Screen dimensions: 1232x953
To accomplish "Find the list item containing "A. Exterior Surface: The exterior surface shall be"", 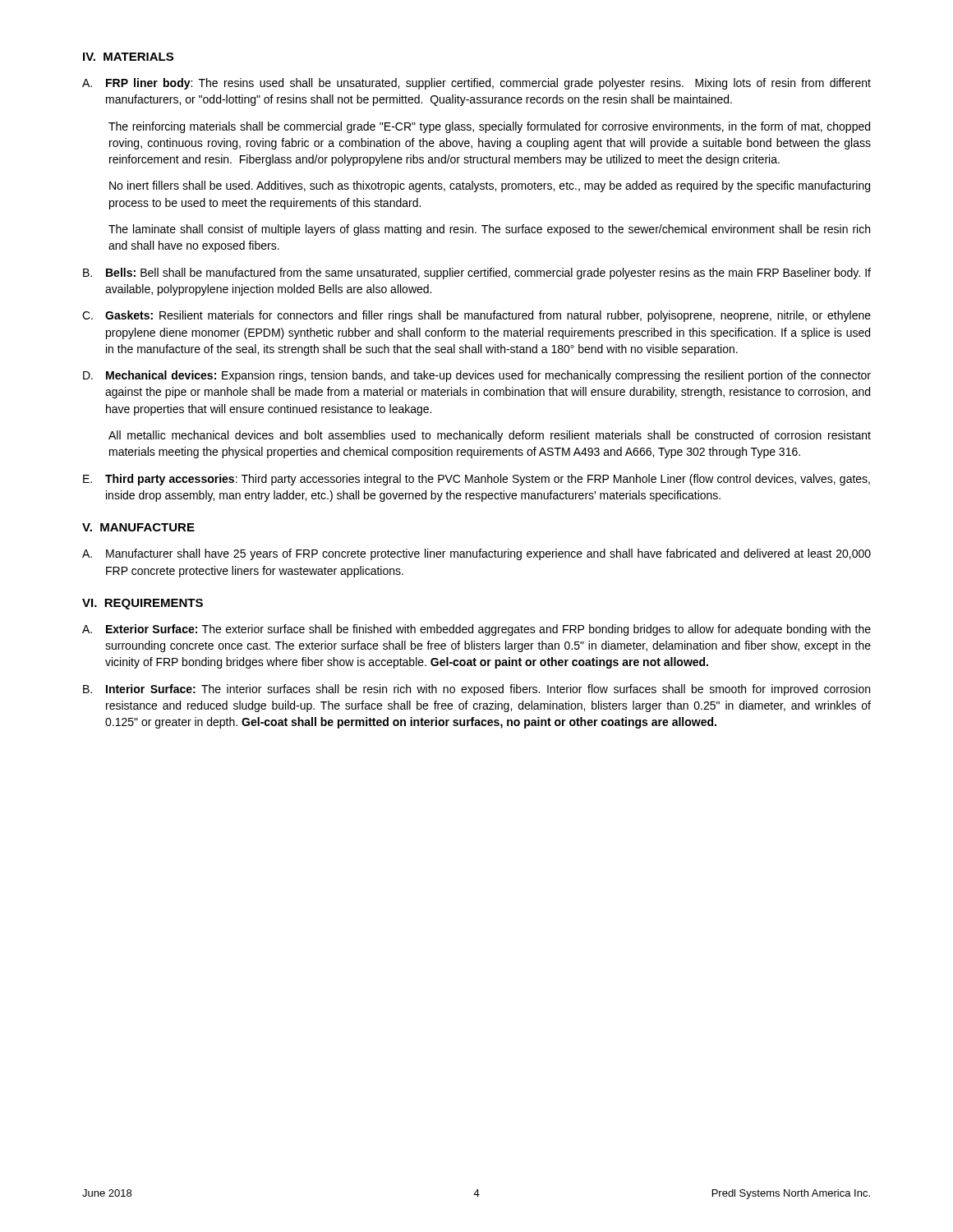I will point(476,646).
